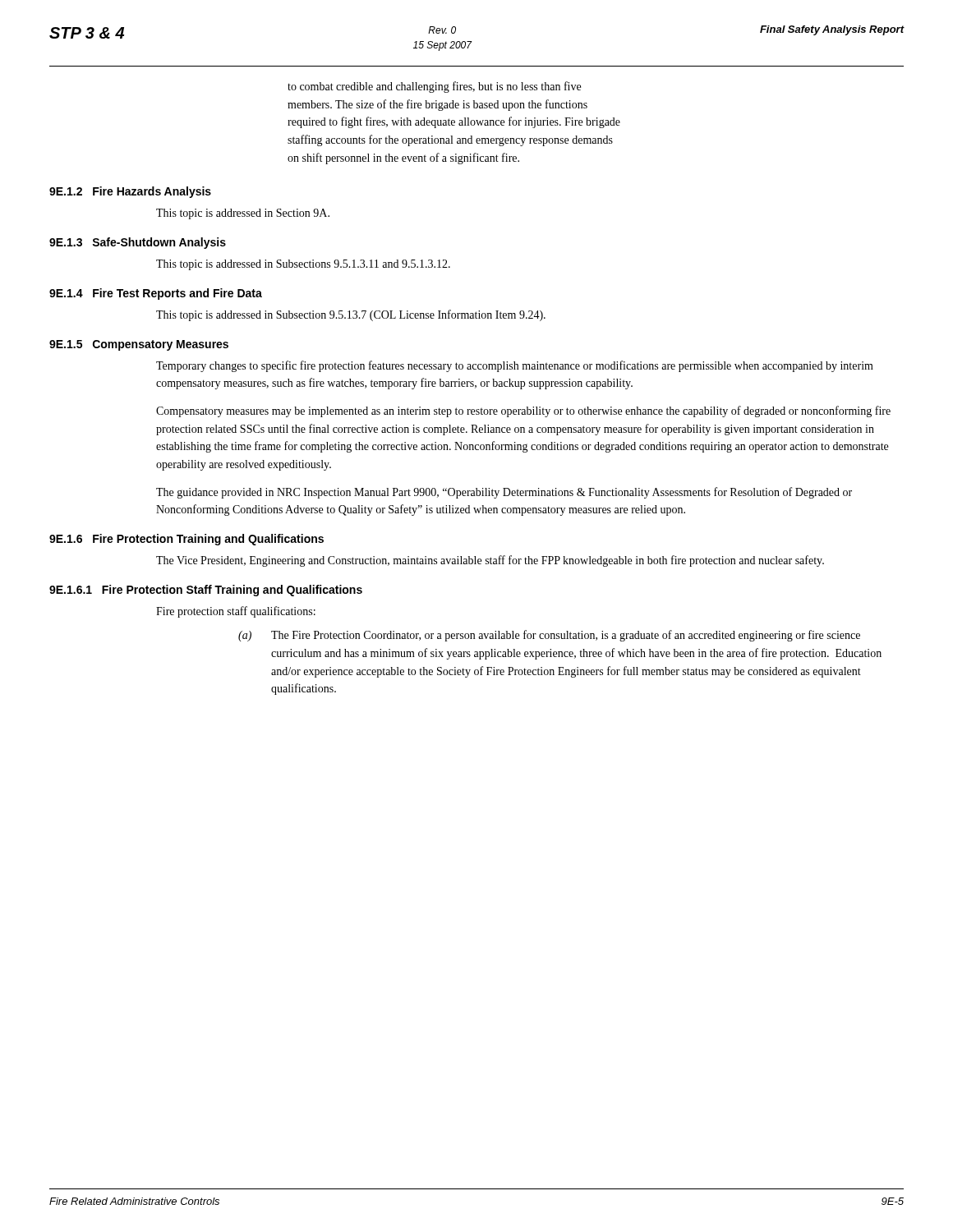Point to the block beginning "to combat credible and challenging"
Image resolution: width=953 pixels, height=1232 pixels.
point(454,122)
